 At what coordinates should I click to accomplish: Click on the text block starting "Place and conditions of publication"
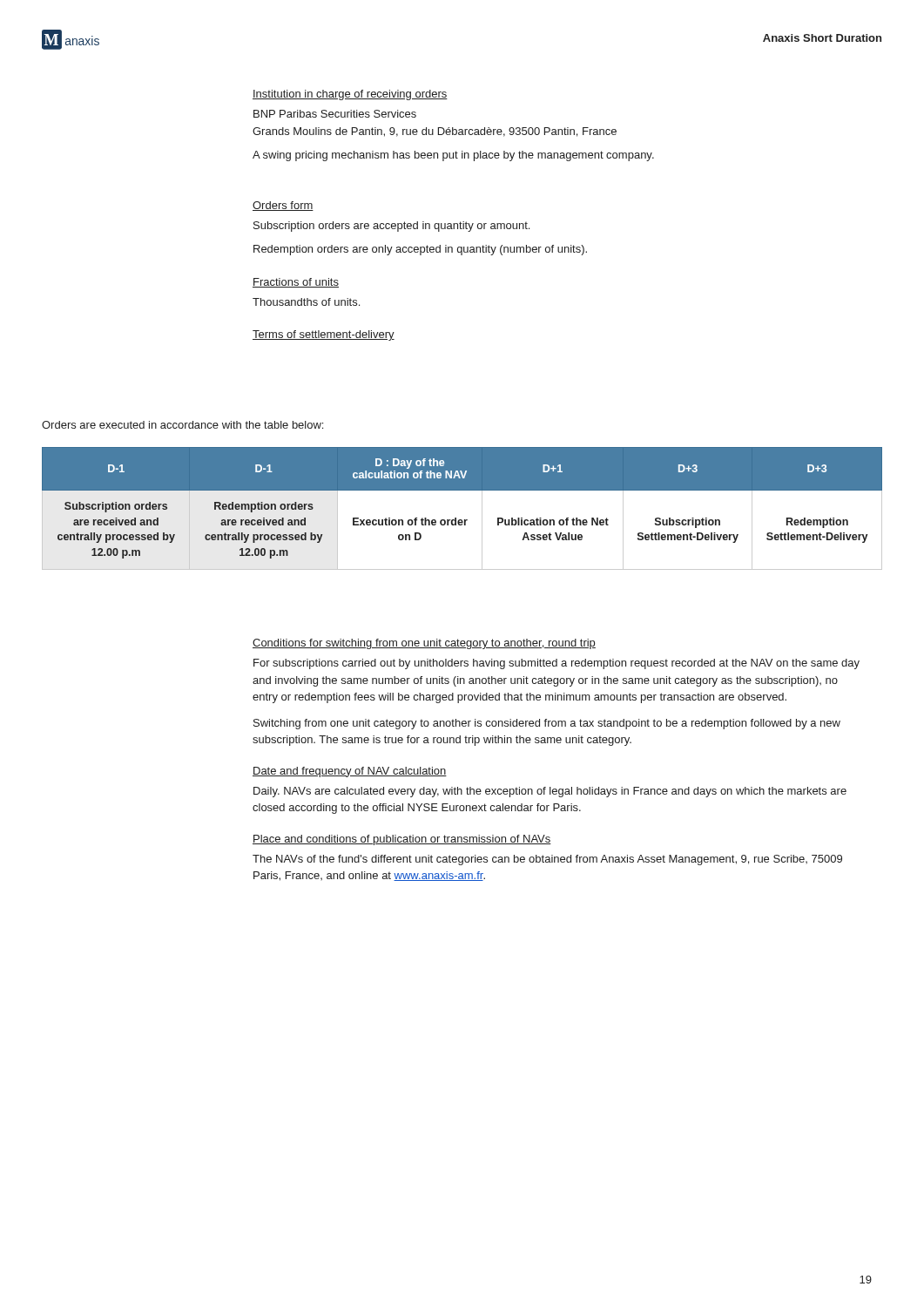(402, 838)
